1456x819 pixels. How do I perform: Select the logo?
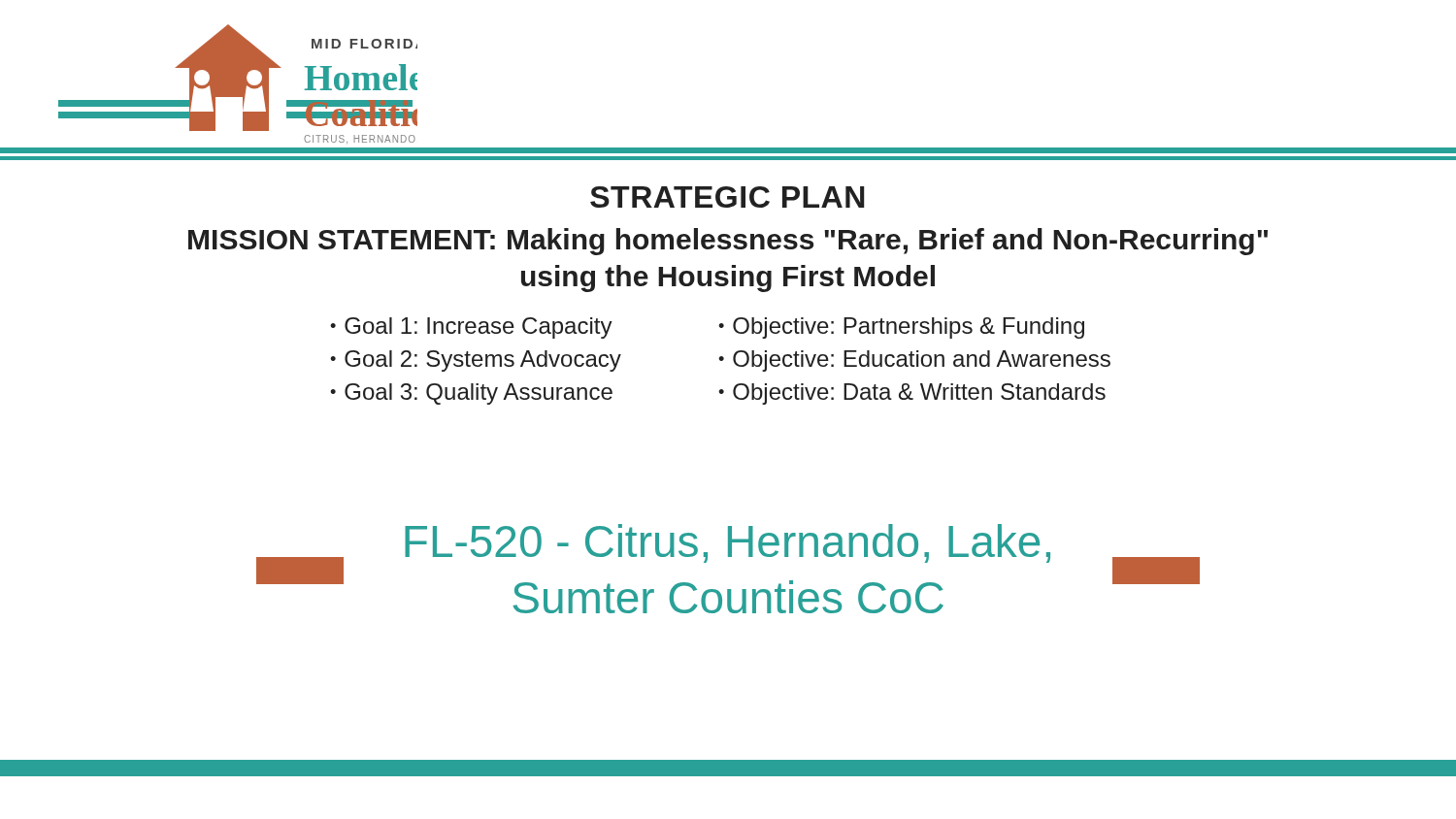pyautogui.click(x=728, y=85)
